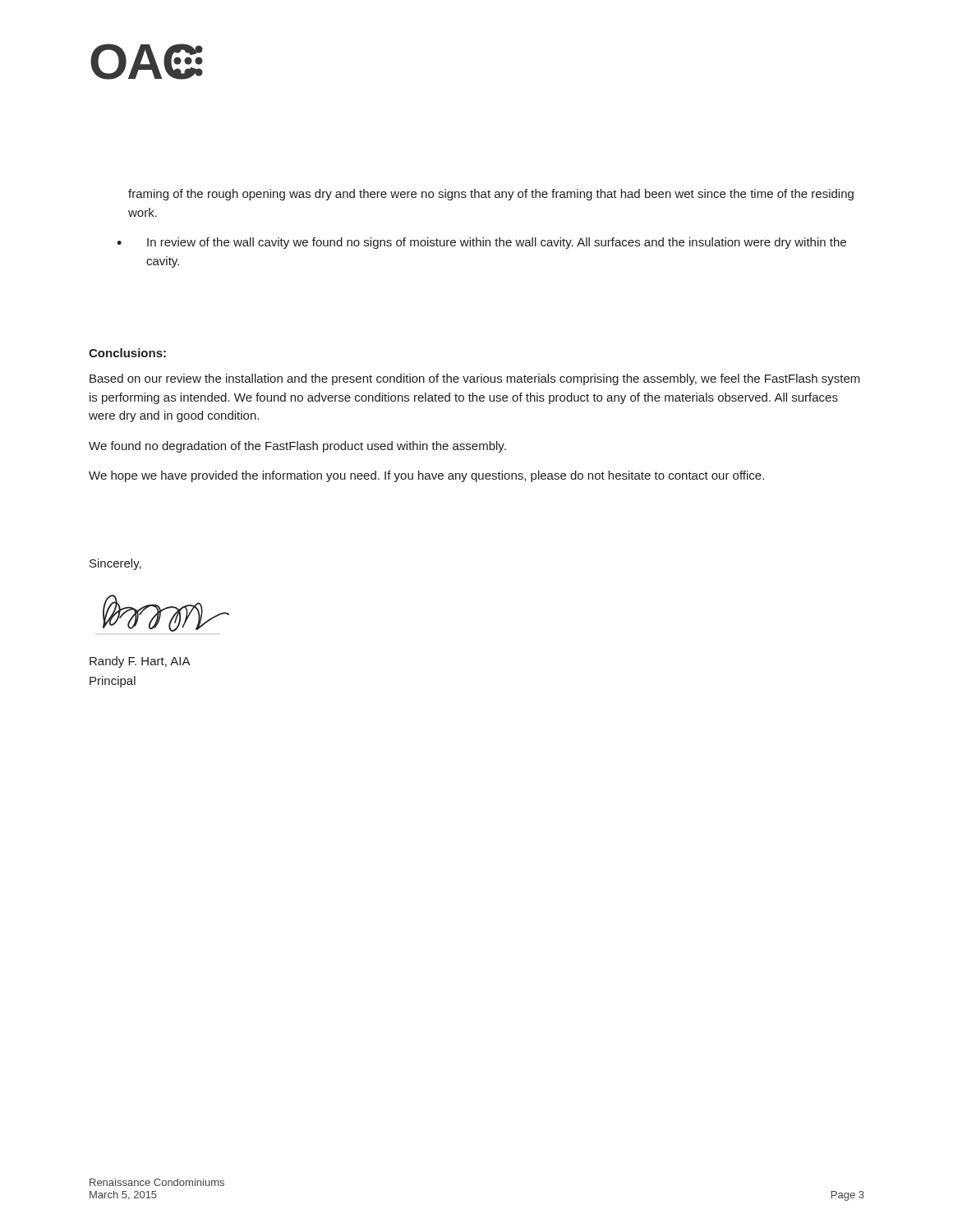This screenshot has height=1232, width=953.
Task: Click on the illustration
Action: tap(476, 615)
